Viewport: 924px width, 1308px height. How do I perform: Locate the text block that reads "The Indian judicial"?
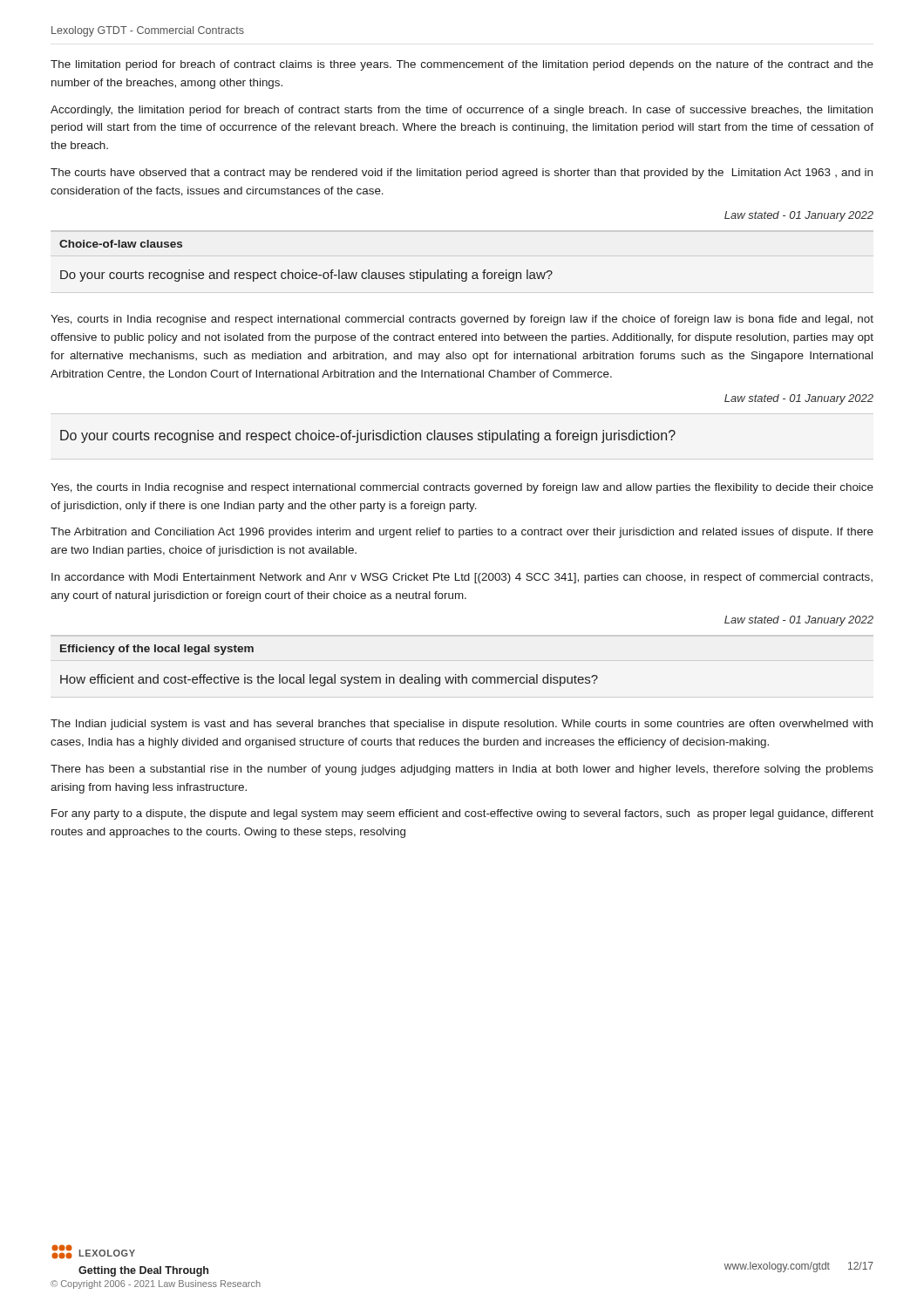point(462,733)
